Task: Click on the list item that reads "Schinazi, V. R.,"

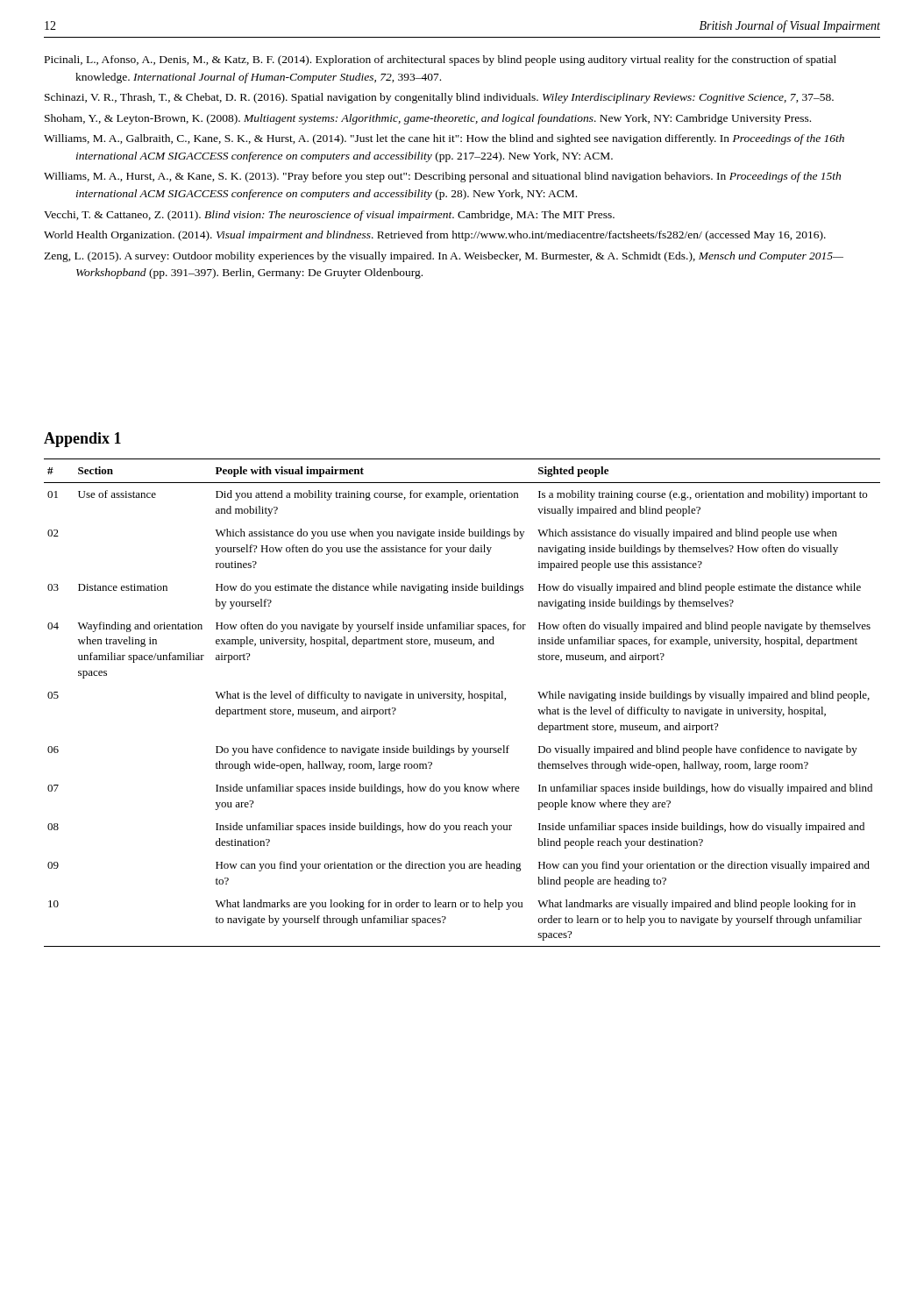Action: click(x=439, y=97)
